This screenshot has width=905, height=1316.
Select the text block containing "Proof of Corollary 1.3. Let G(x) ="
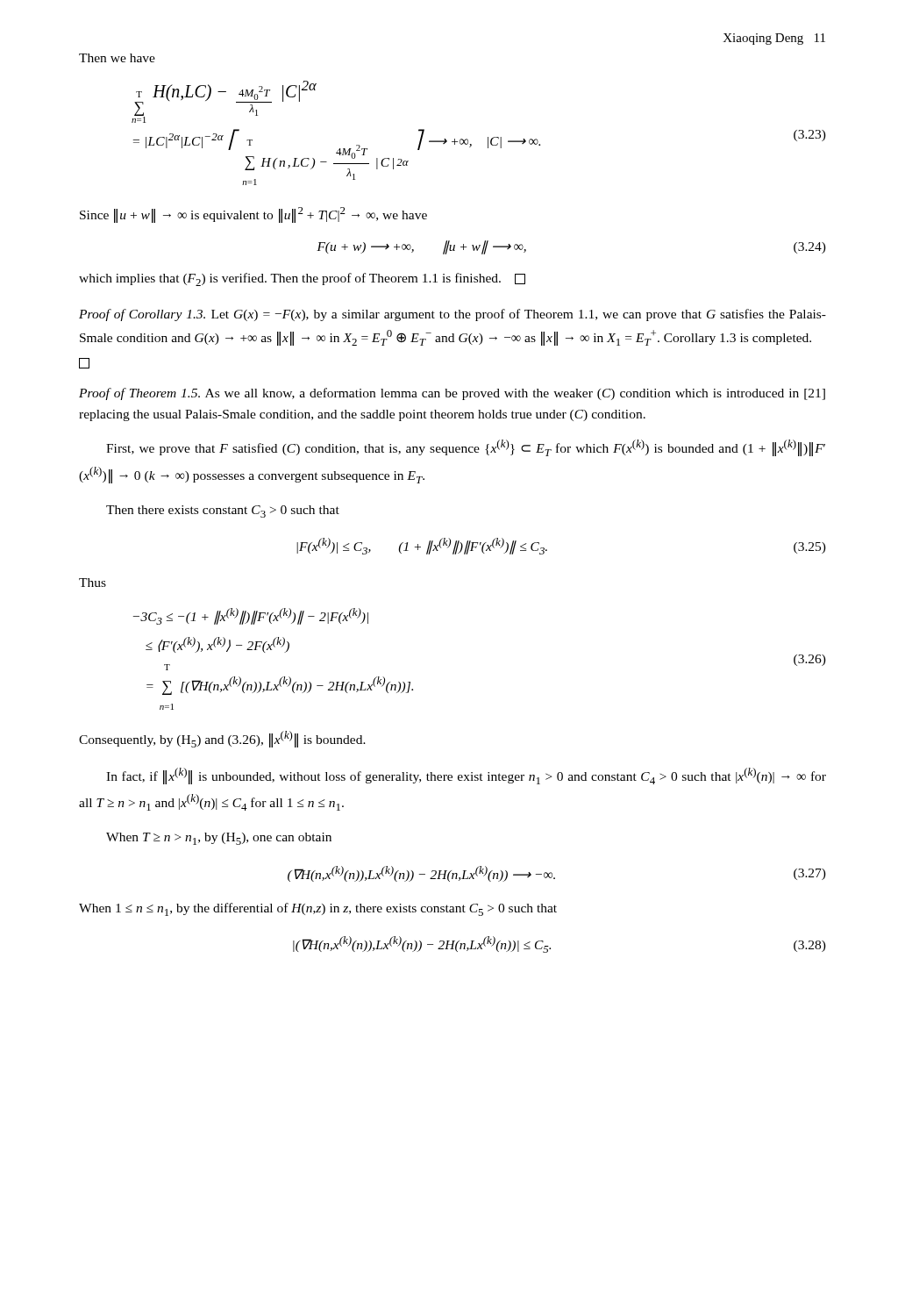tap(452, 337)
